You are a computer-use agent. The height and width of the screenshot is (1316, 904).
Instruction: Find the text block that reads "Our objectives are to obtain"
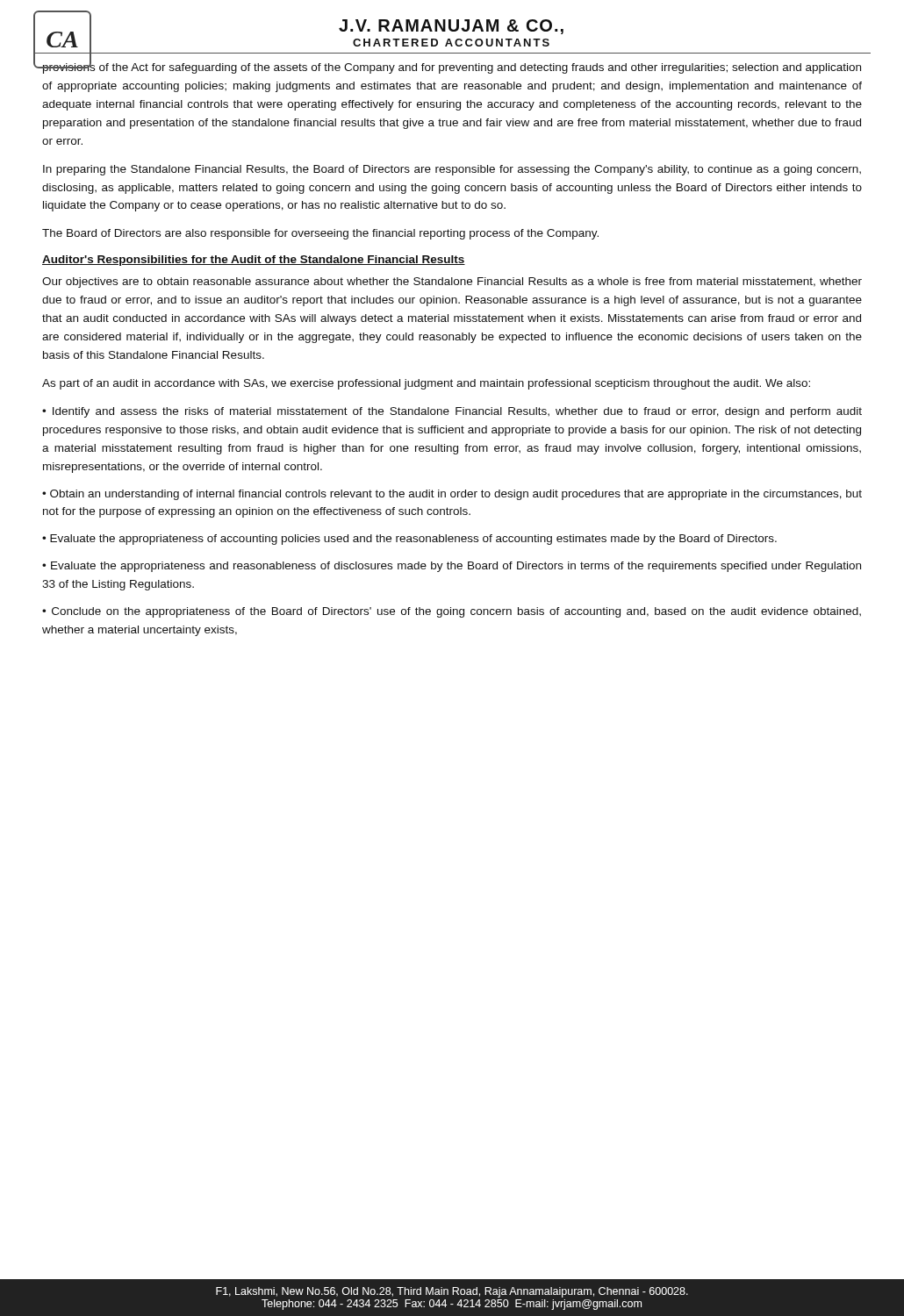[x=452, y=318]
